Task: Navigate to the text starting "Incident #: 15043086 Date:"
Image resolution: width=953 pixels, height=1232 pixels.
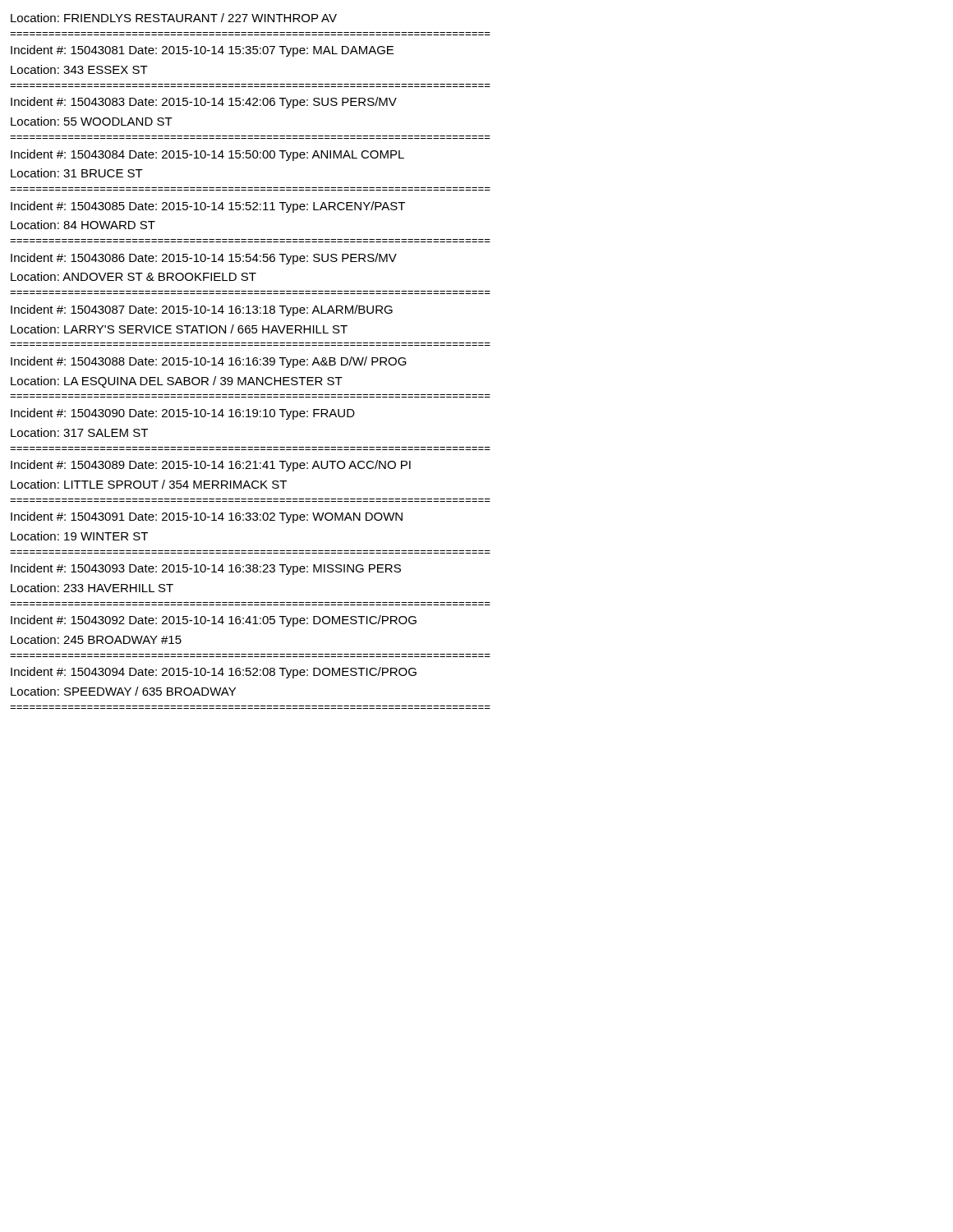Action: (204, 259)
